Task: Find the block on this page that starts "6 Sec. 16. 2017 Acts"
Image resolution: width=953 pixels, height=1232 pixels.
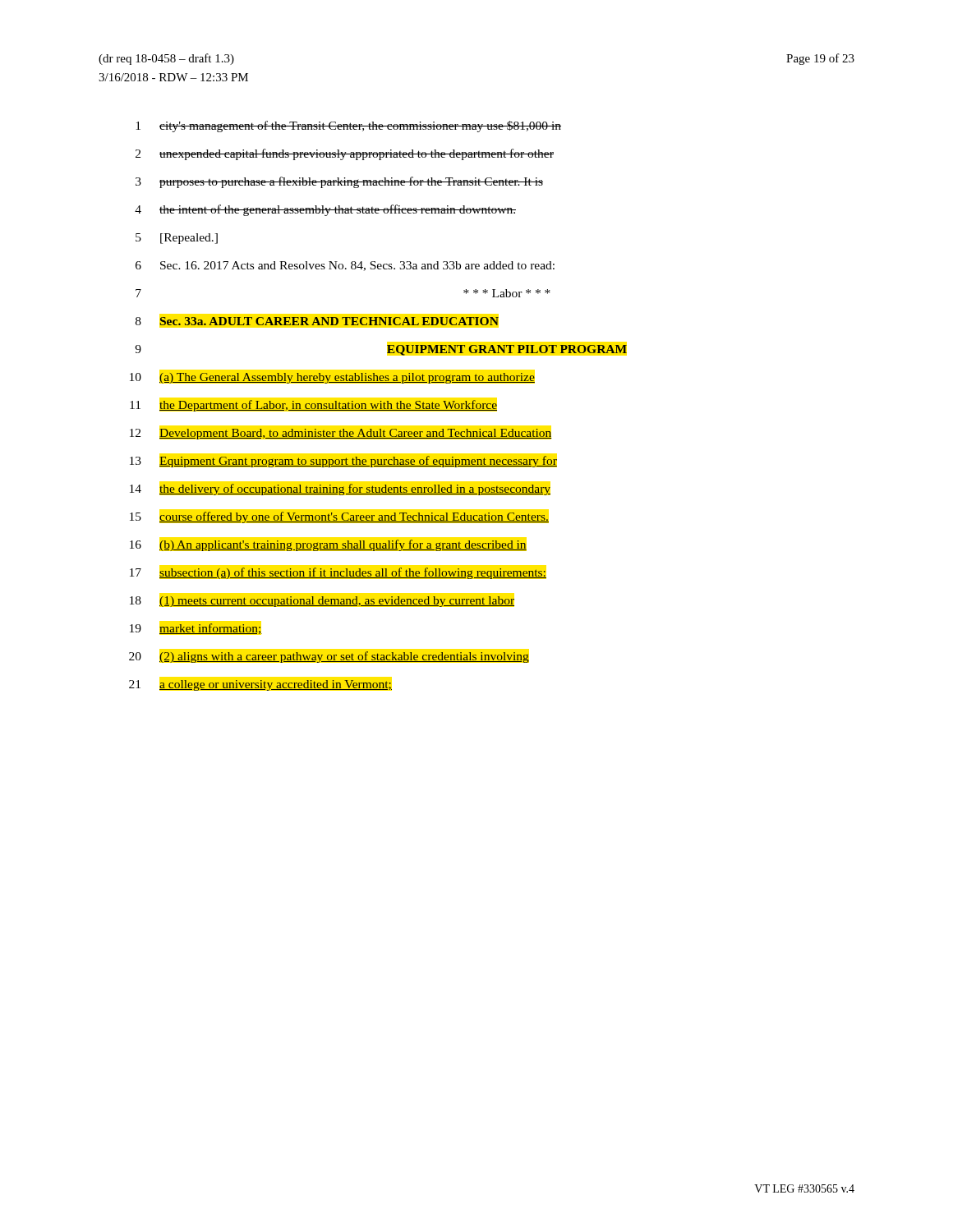Action: point(476,265)
